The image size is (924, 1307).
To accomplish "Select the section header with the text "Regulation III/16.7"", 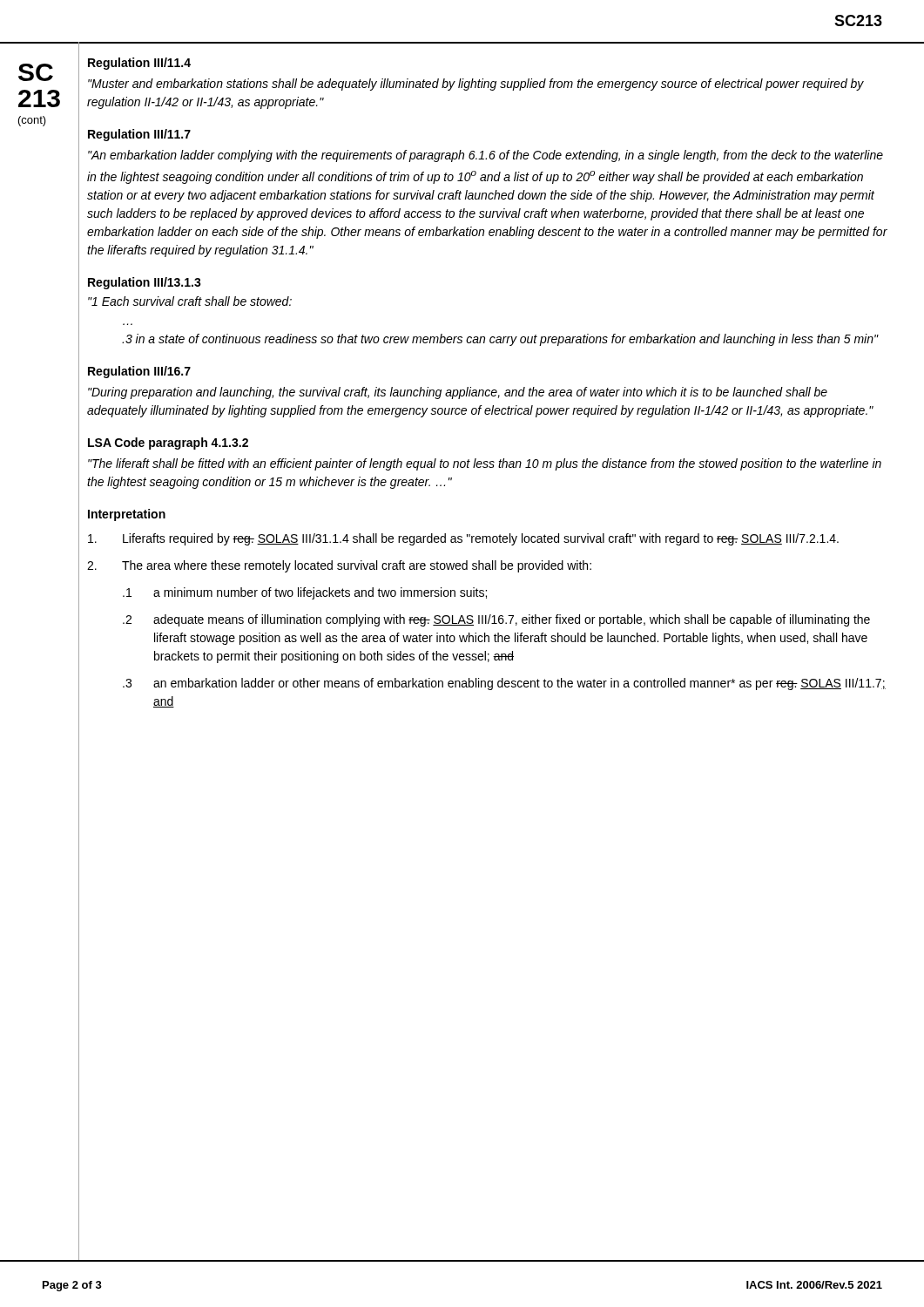I will pos(139,371).
